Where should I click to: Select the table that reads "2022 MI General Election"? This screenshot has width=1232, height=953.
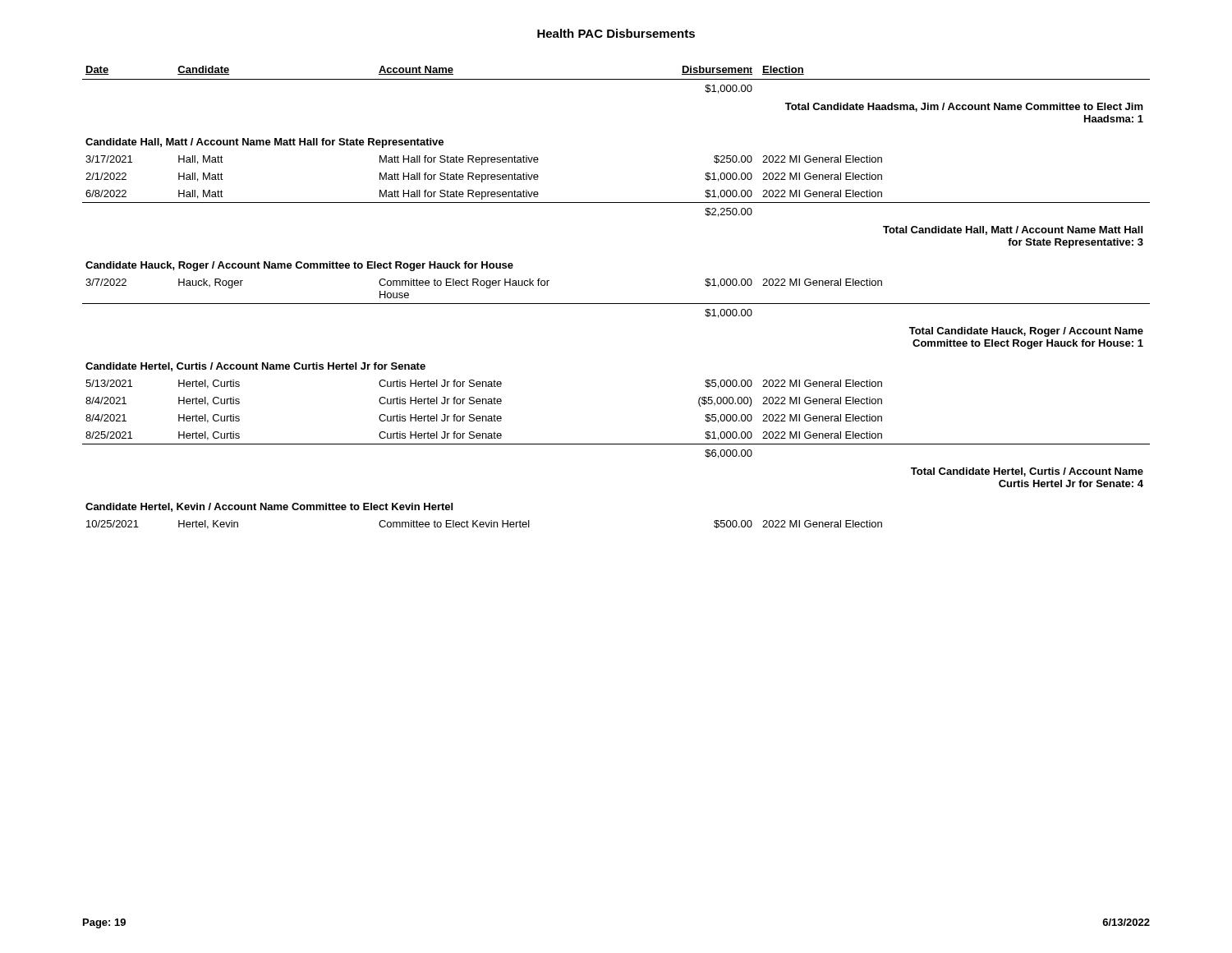(616, 296)
